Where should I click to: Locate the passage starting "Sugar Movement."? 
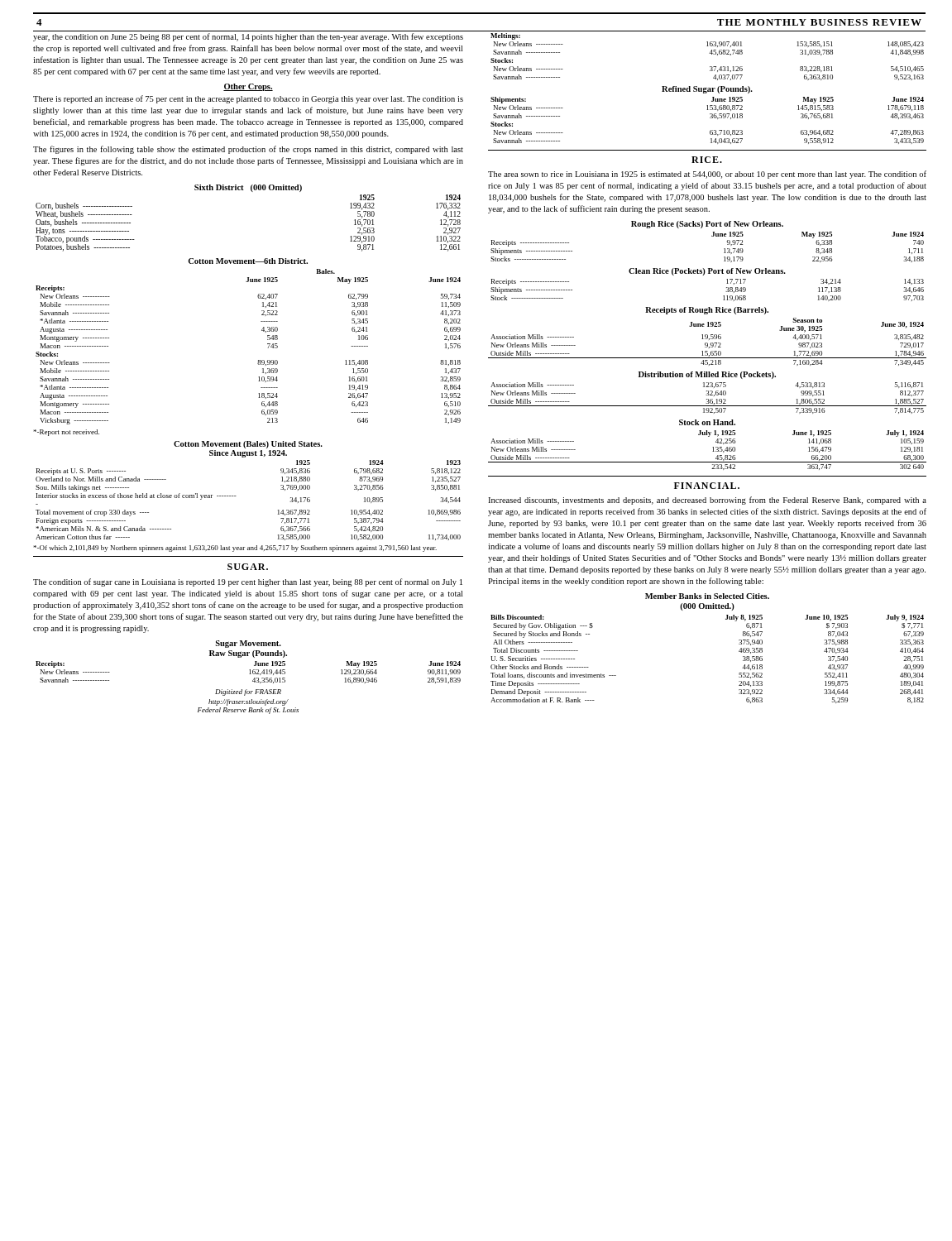click(248, 643)
